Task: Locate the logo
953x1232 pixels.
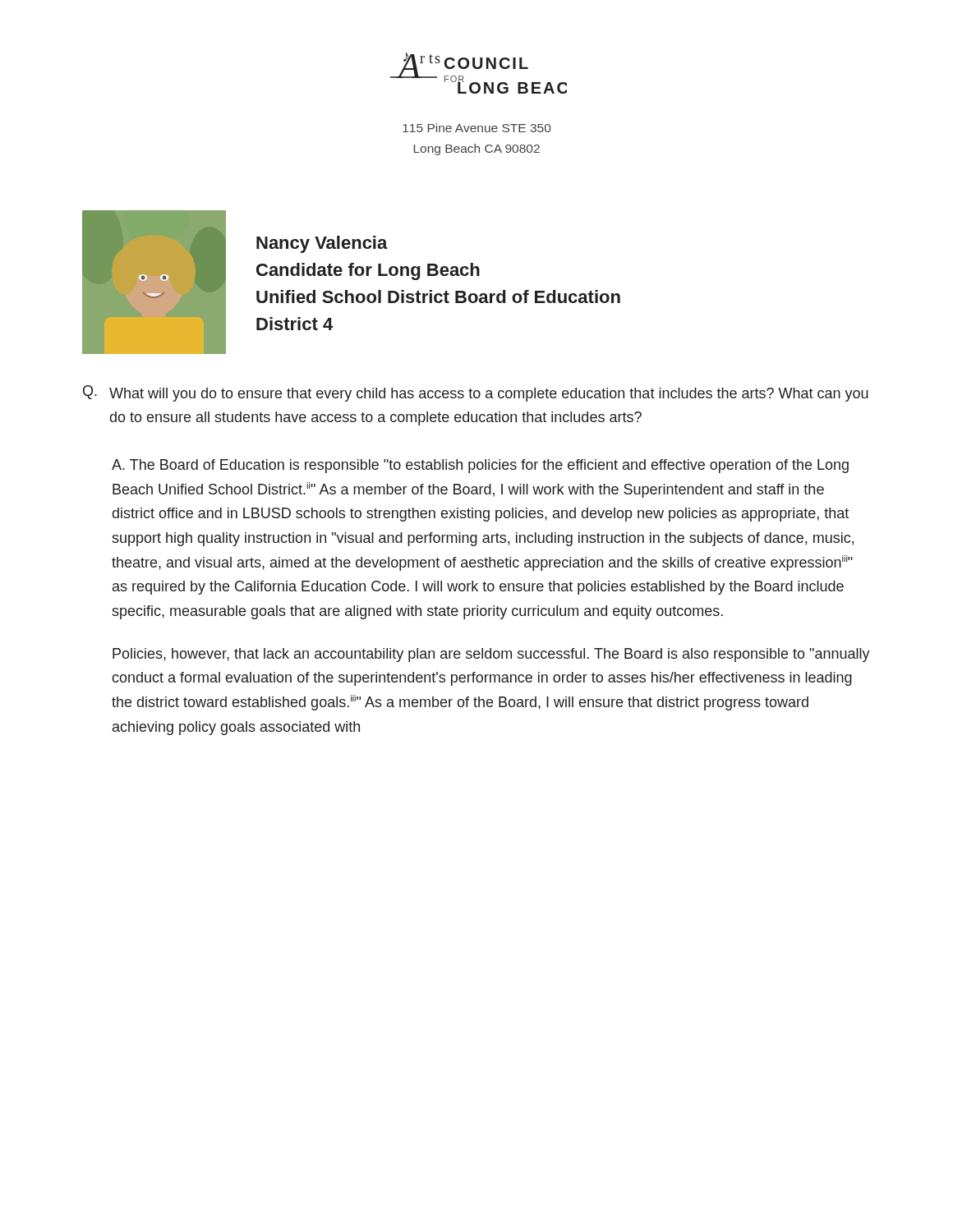Action: click(x=476, y=58)
